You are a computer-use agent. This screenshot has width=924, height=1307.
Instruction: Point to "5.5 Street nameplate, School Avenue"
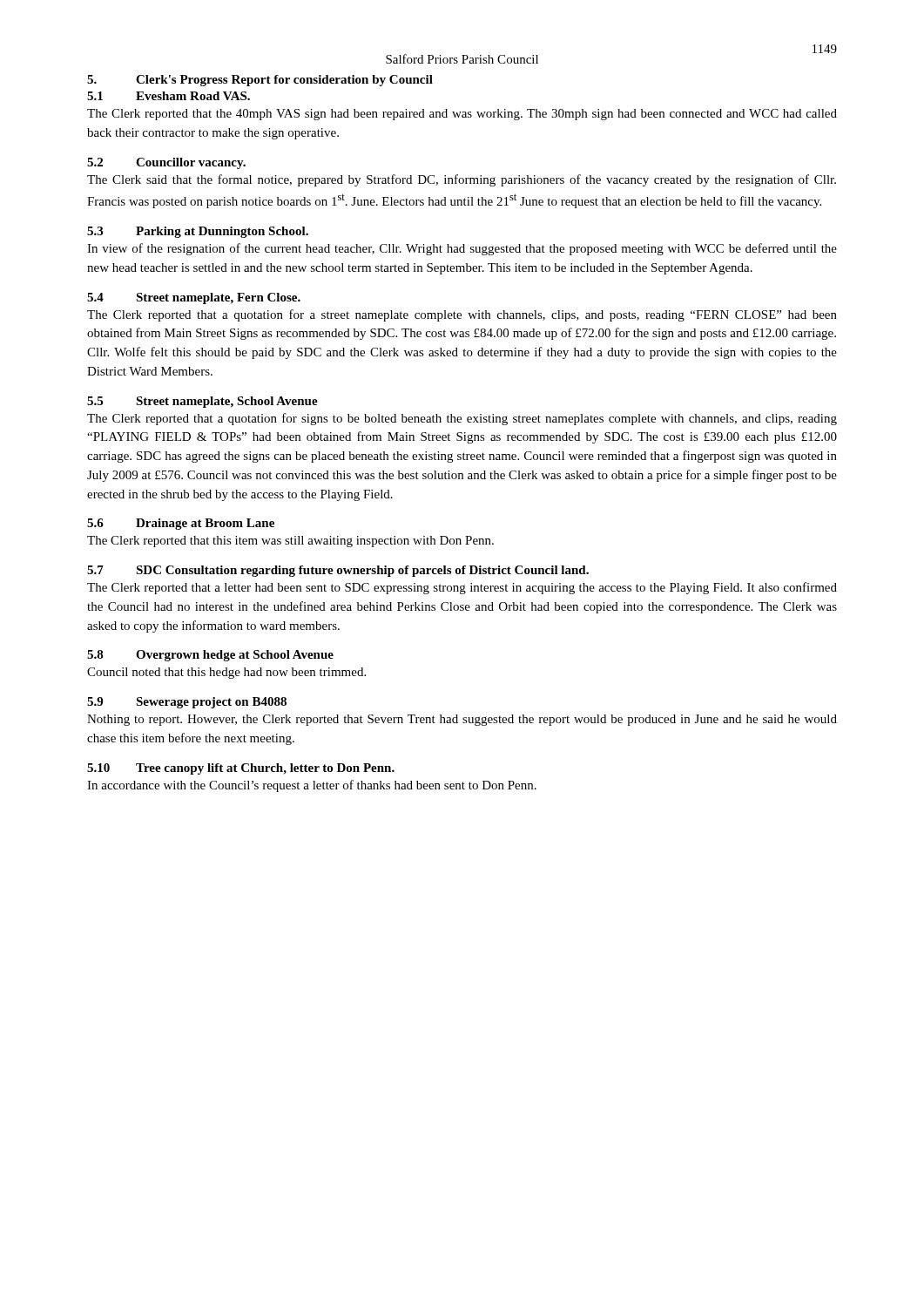pyautogui.click(x=202, y=402)
